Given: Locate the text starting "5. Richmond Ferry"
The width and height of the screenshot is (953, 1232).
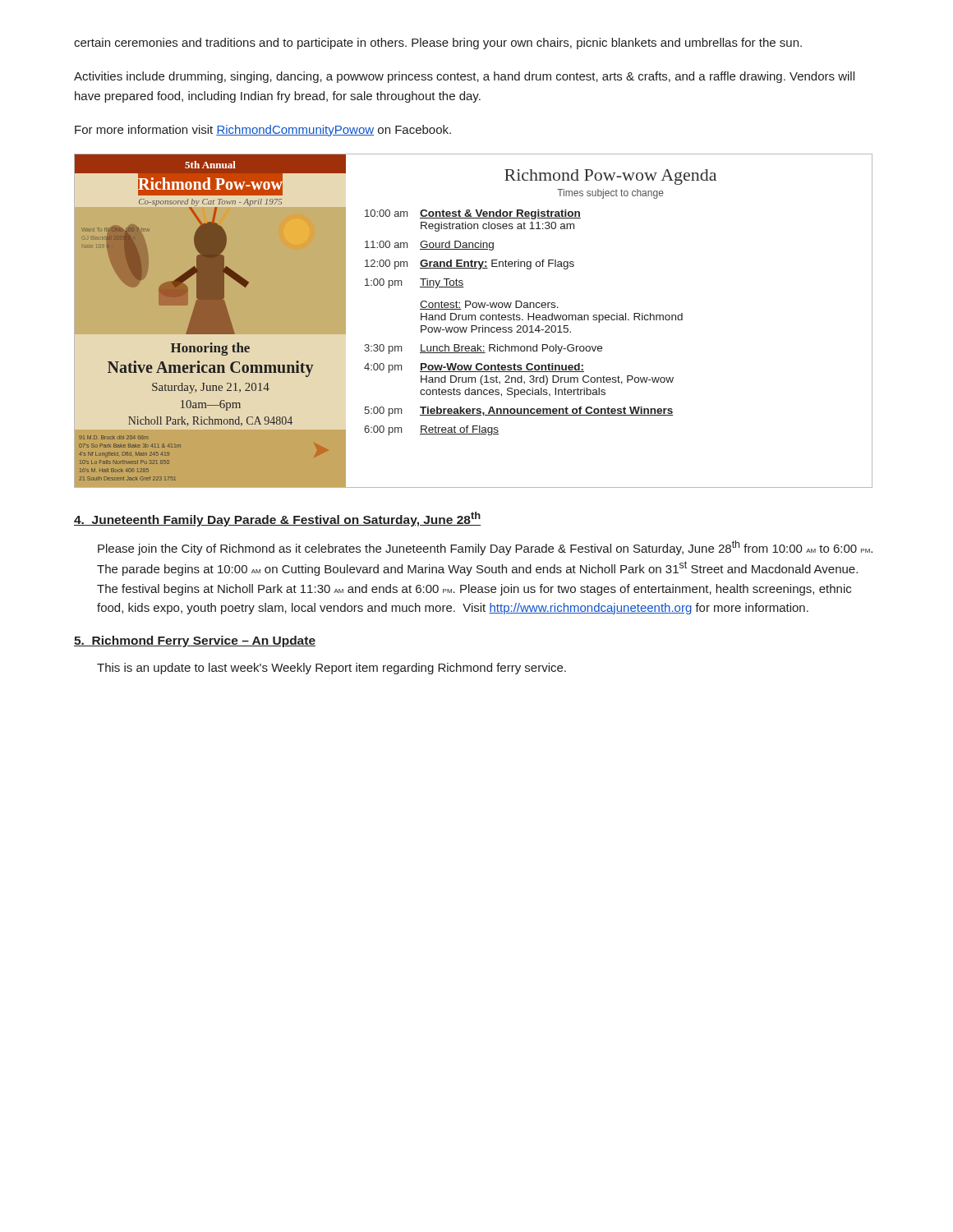Looking at the screenshot, I should tap(195, 641).
